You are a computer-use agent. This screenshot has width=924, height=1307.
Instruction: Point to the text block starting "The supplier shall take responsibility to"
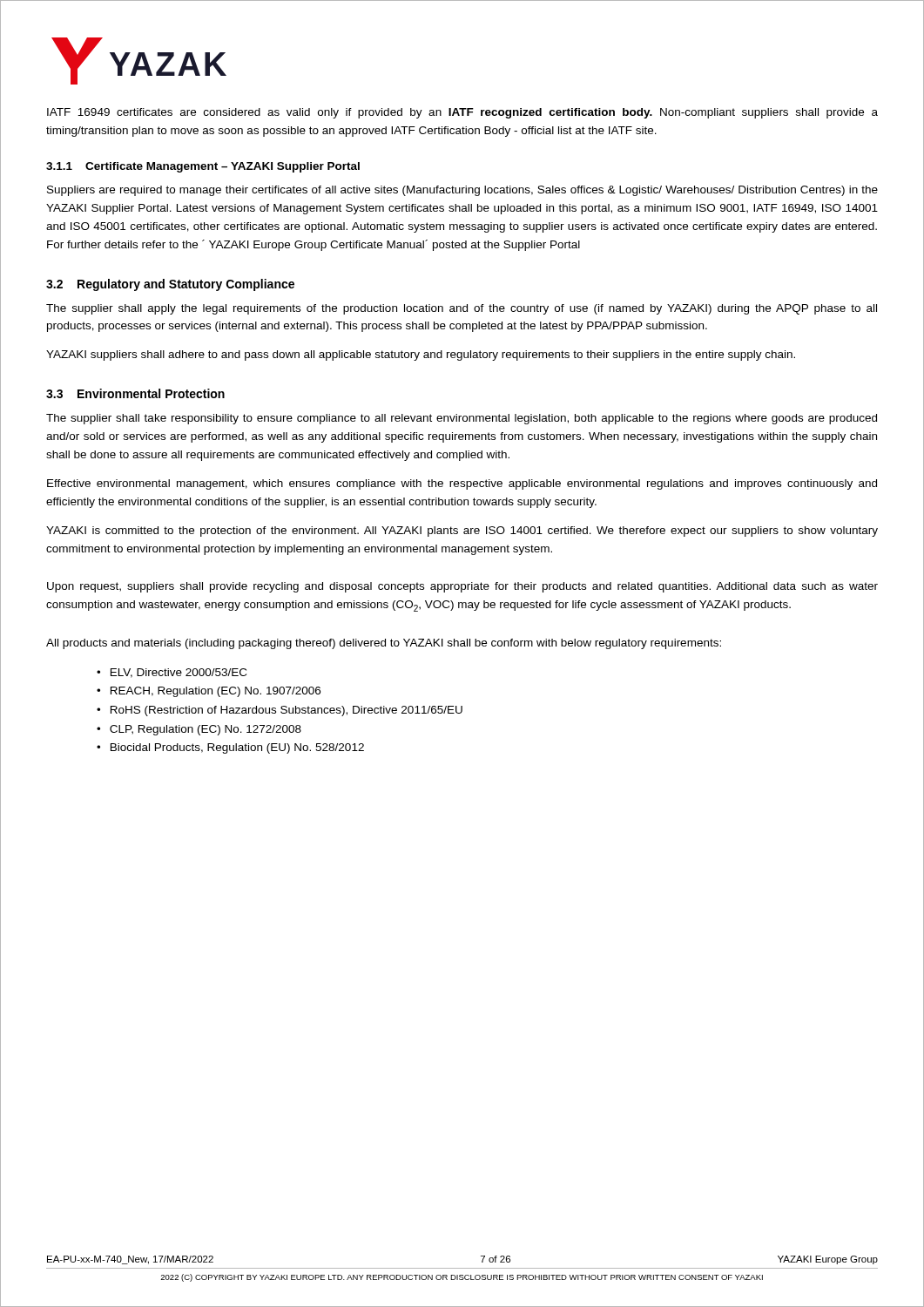462,436
